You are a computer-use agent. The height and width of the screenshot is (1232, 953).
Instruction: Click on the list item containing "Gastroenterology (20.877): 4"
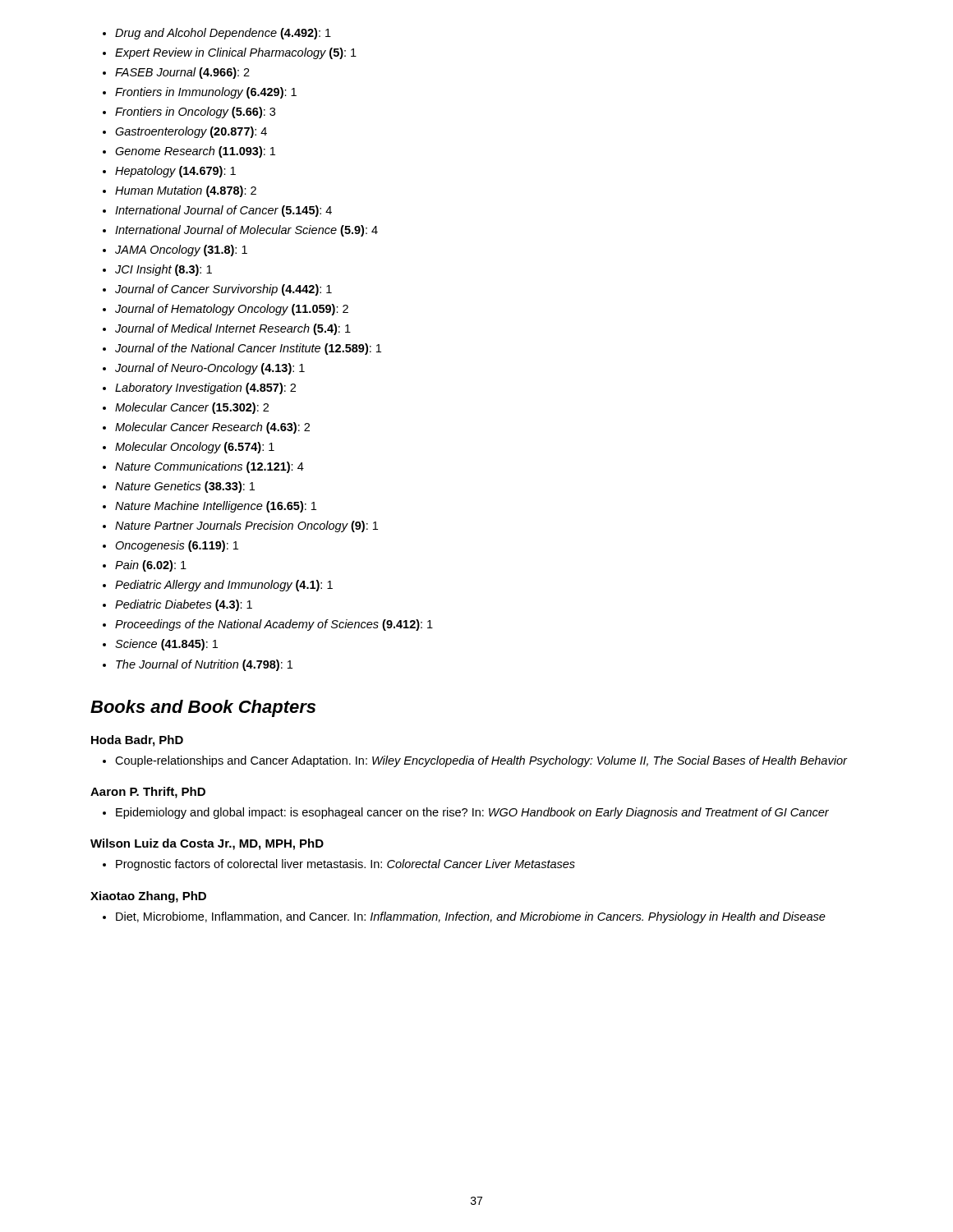[191, 132]
